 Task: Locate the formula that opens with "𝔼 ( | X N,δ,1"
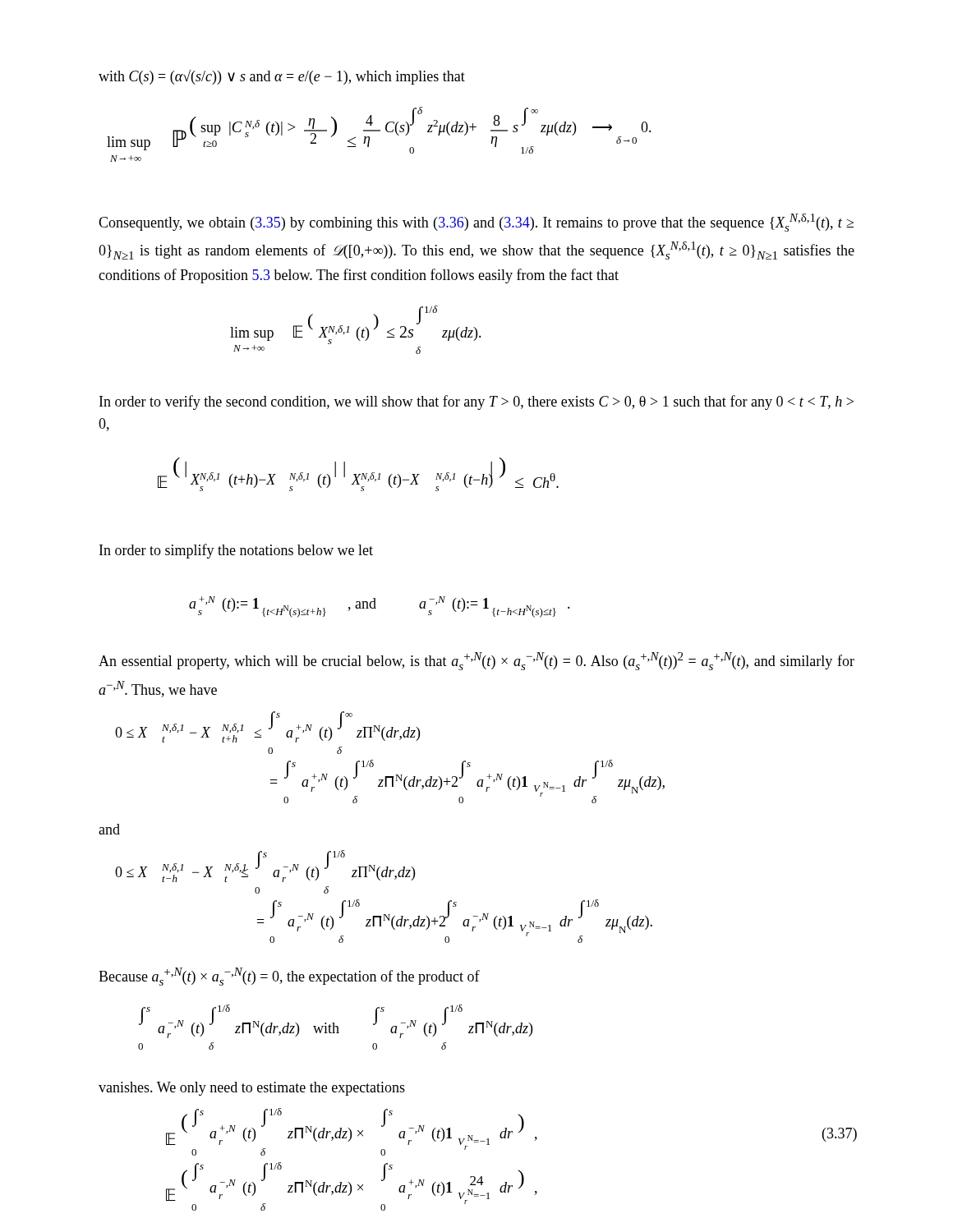click(476, 484)
